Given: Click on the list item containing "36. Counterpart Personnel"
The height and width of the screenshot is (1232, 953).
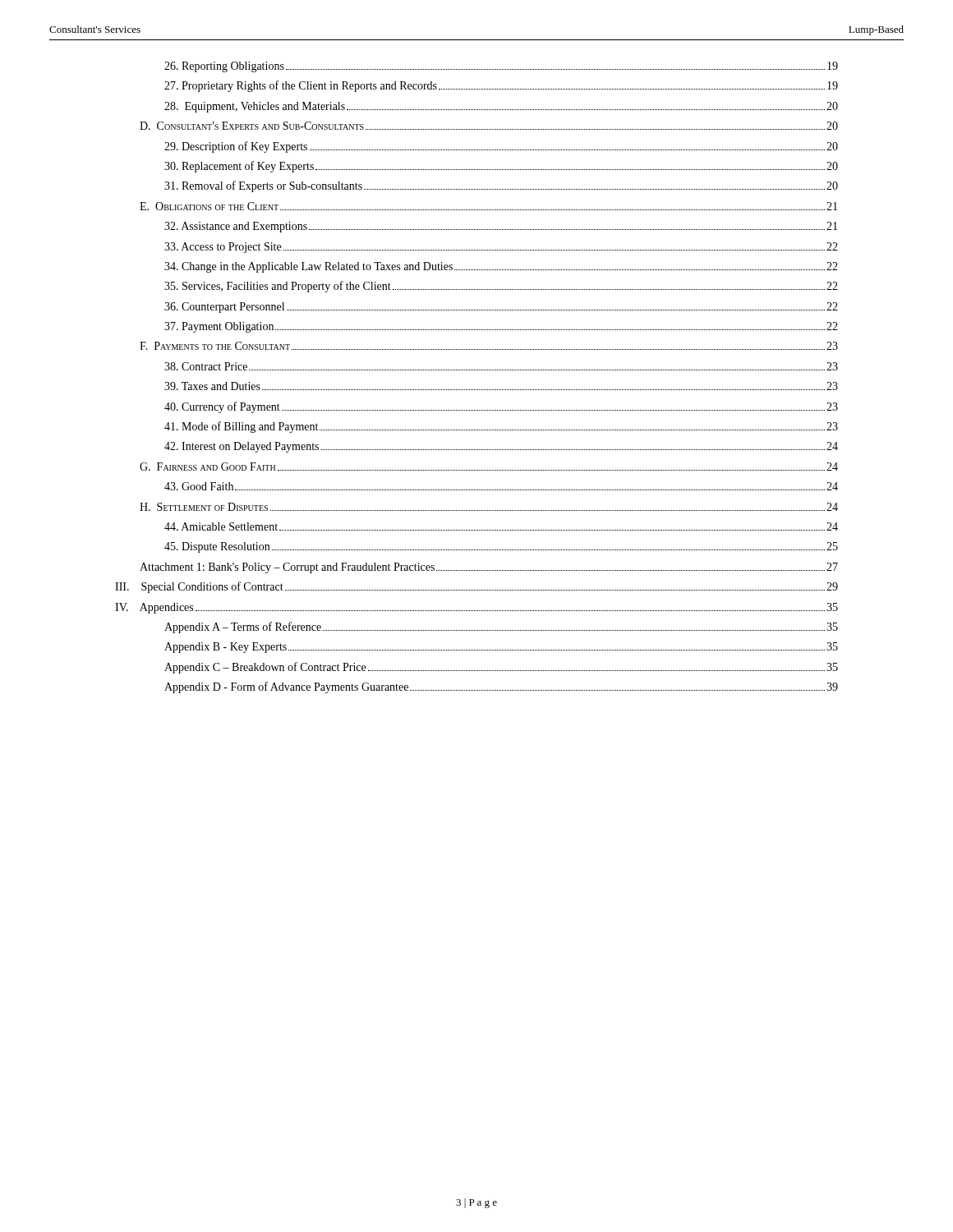Looking at the screenshot, I should point(501,307).
